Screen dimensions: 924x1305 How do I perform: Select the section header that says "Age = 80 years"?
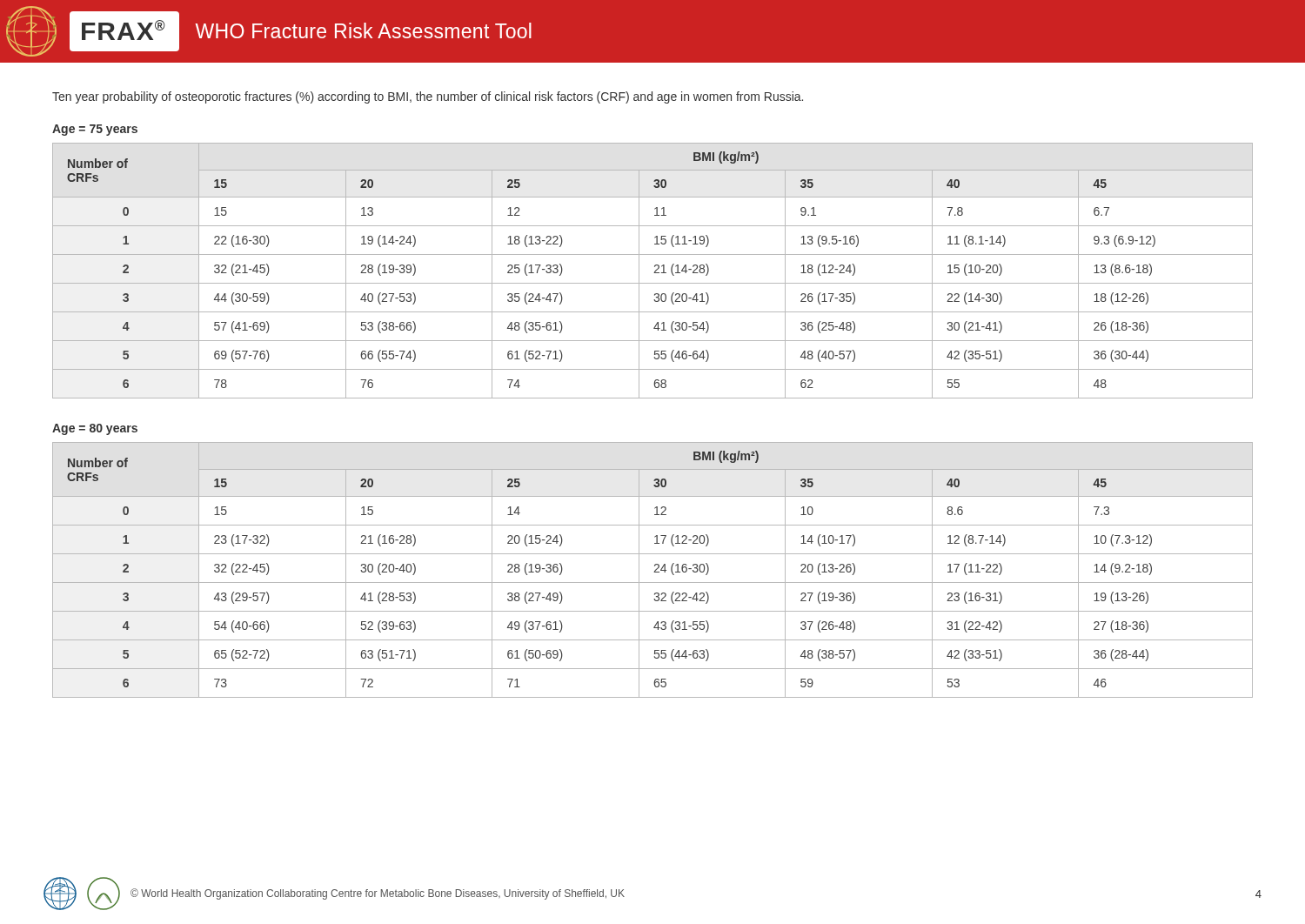coord(95,428)
